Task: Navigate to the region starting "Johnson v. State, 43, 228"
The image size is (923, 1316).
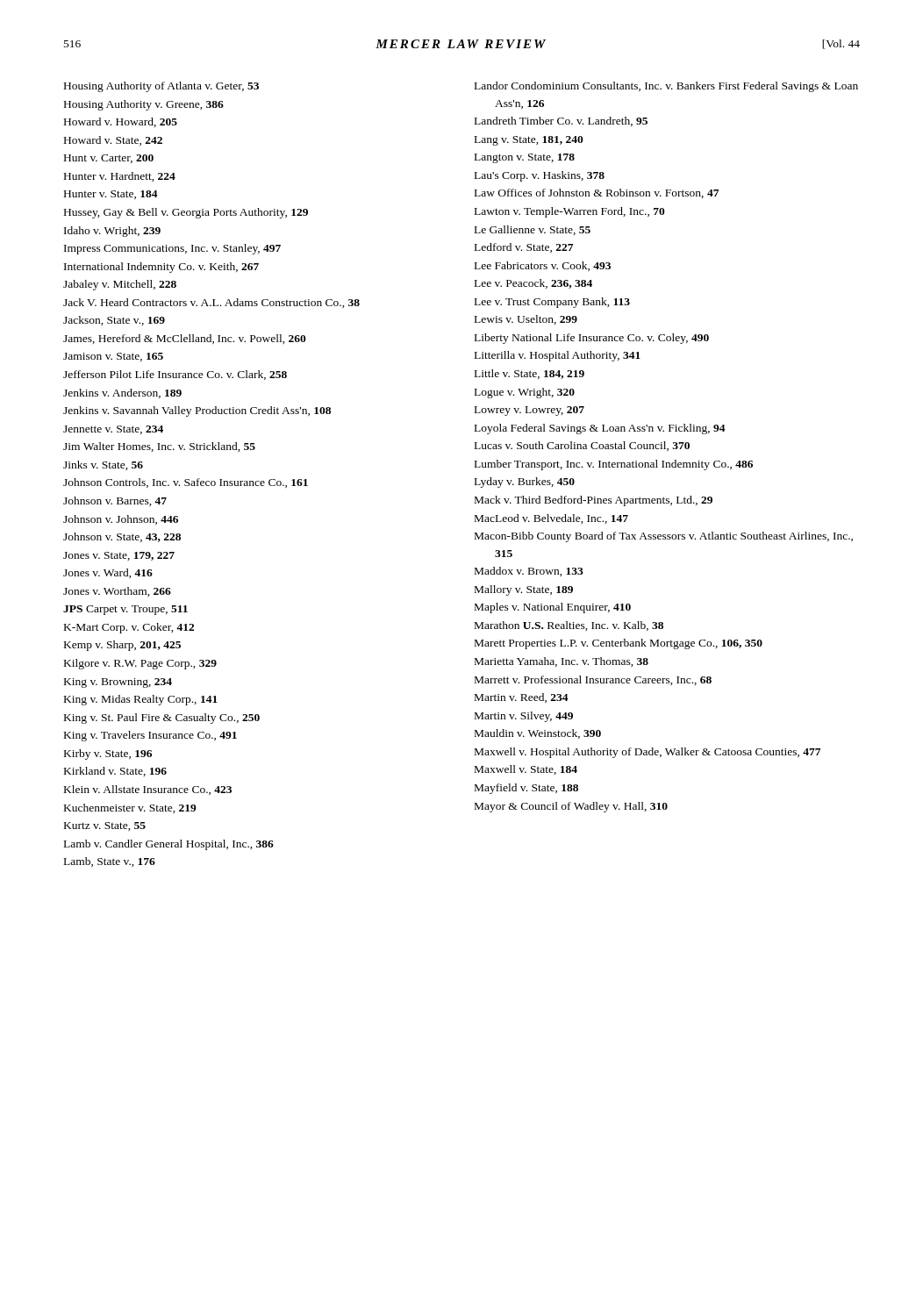Action: tap(122, 537)
